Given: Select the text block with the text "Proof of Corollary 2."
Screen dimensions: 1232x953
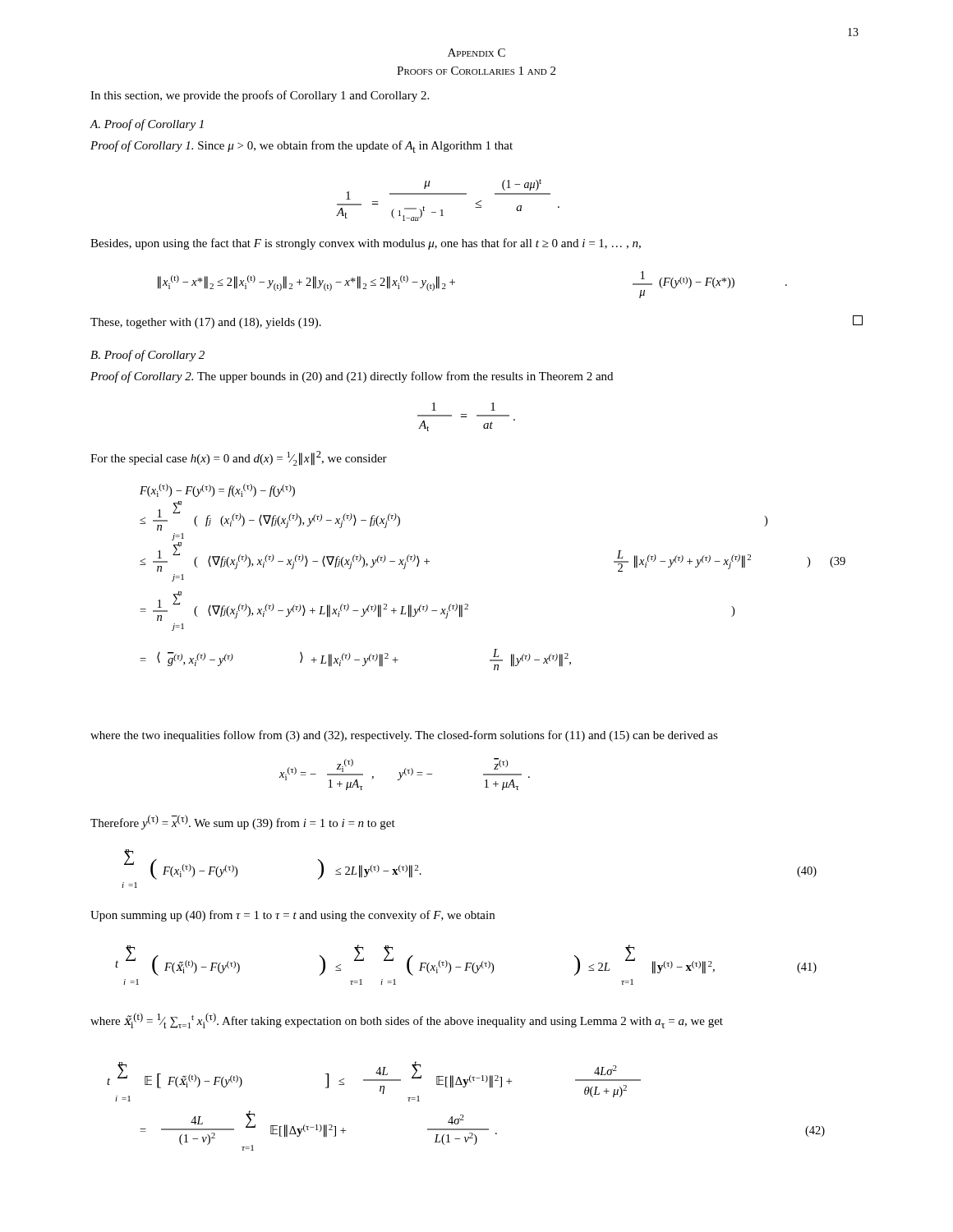Looking at the screenshot, I should pos(352,376).
